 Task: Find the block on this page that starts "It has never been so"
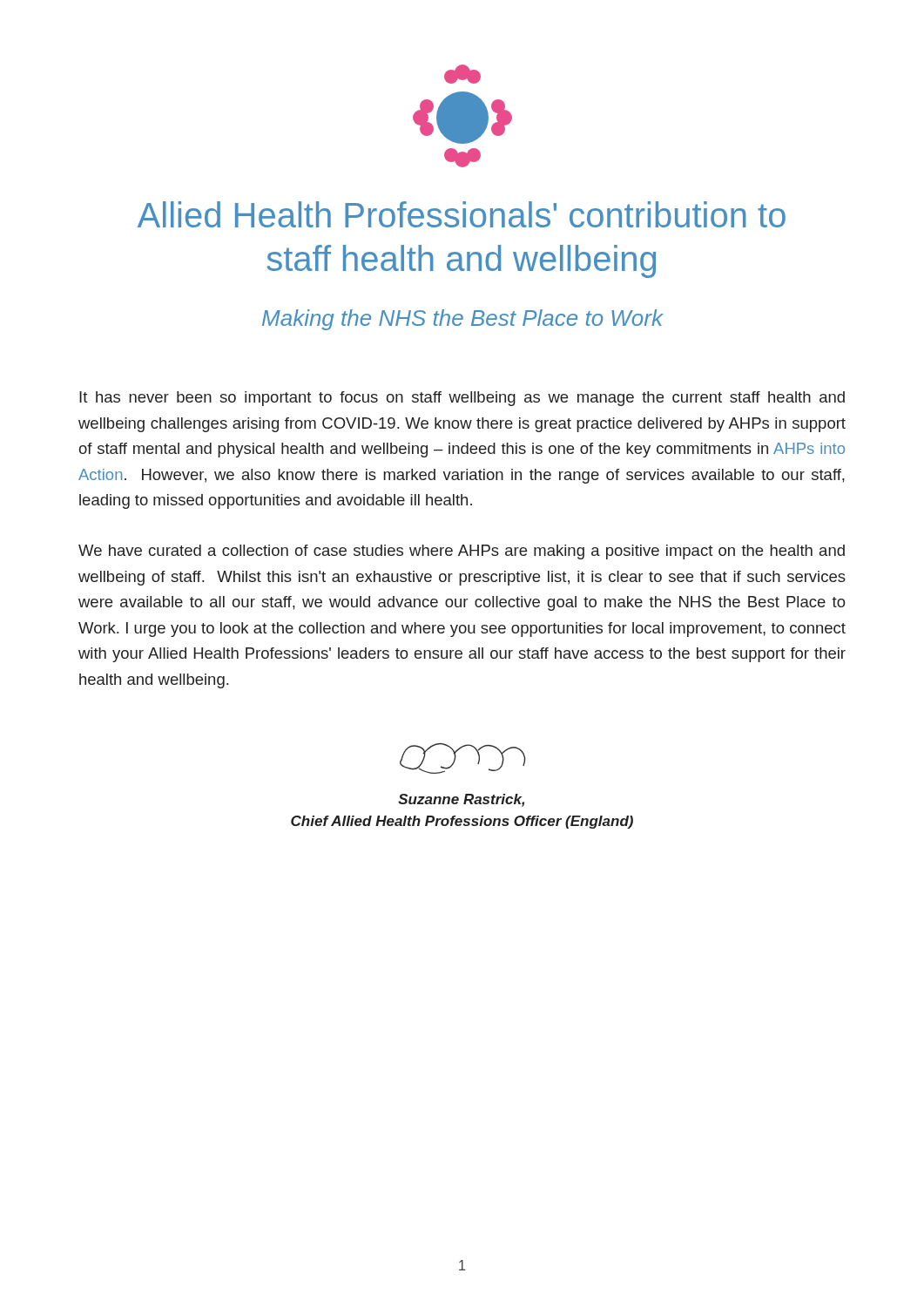(x=462, y=448)
